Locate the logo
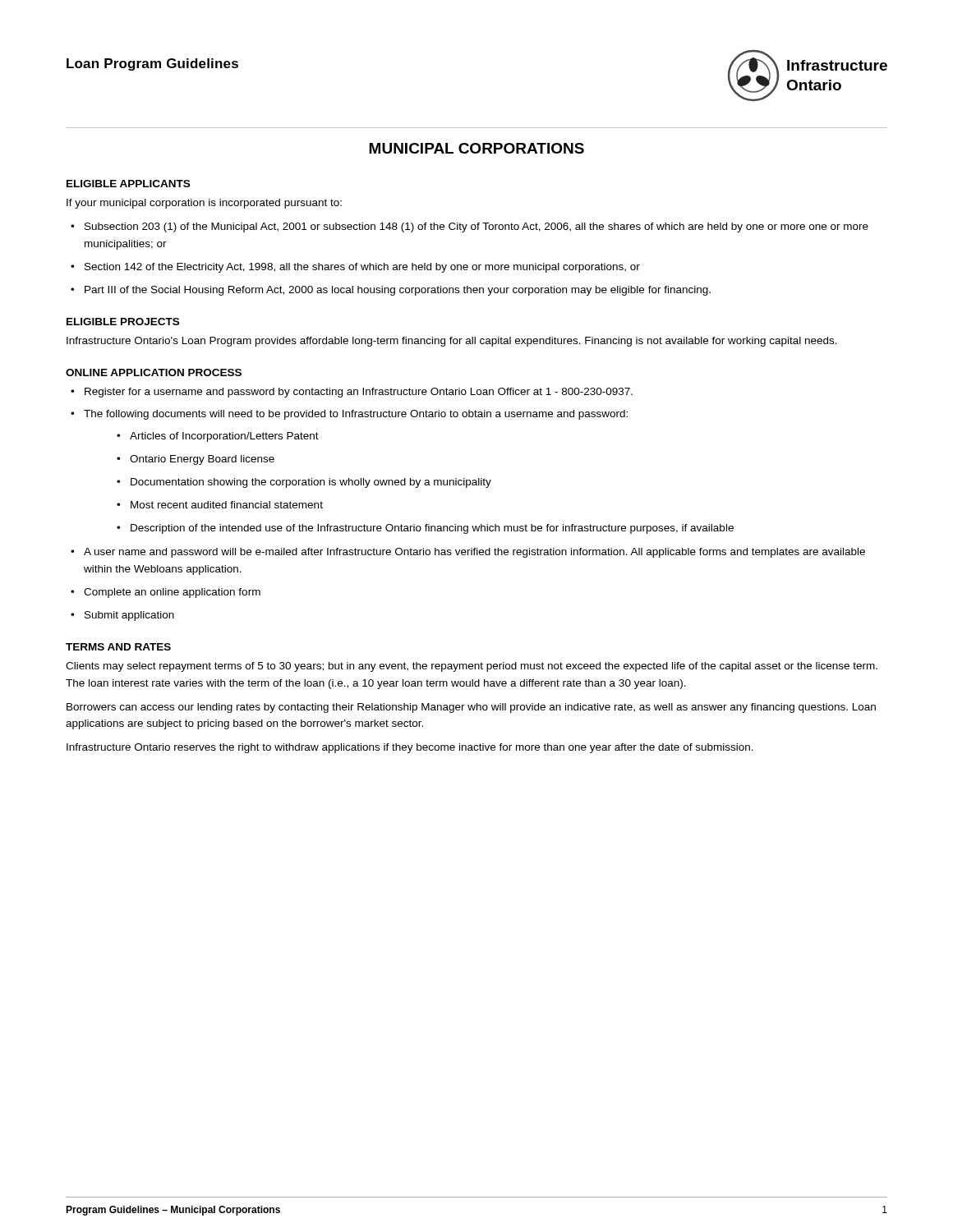Screen dimensions: 1232x953 coord(807,76)
